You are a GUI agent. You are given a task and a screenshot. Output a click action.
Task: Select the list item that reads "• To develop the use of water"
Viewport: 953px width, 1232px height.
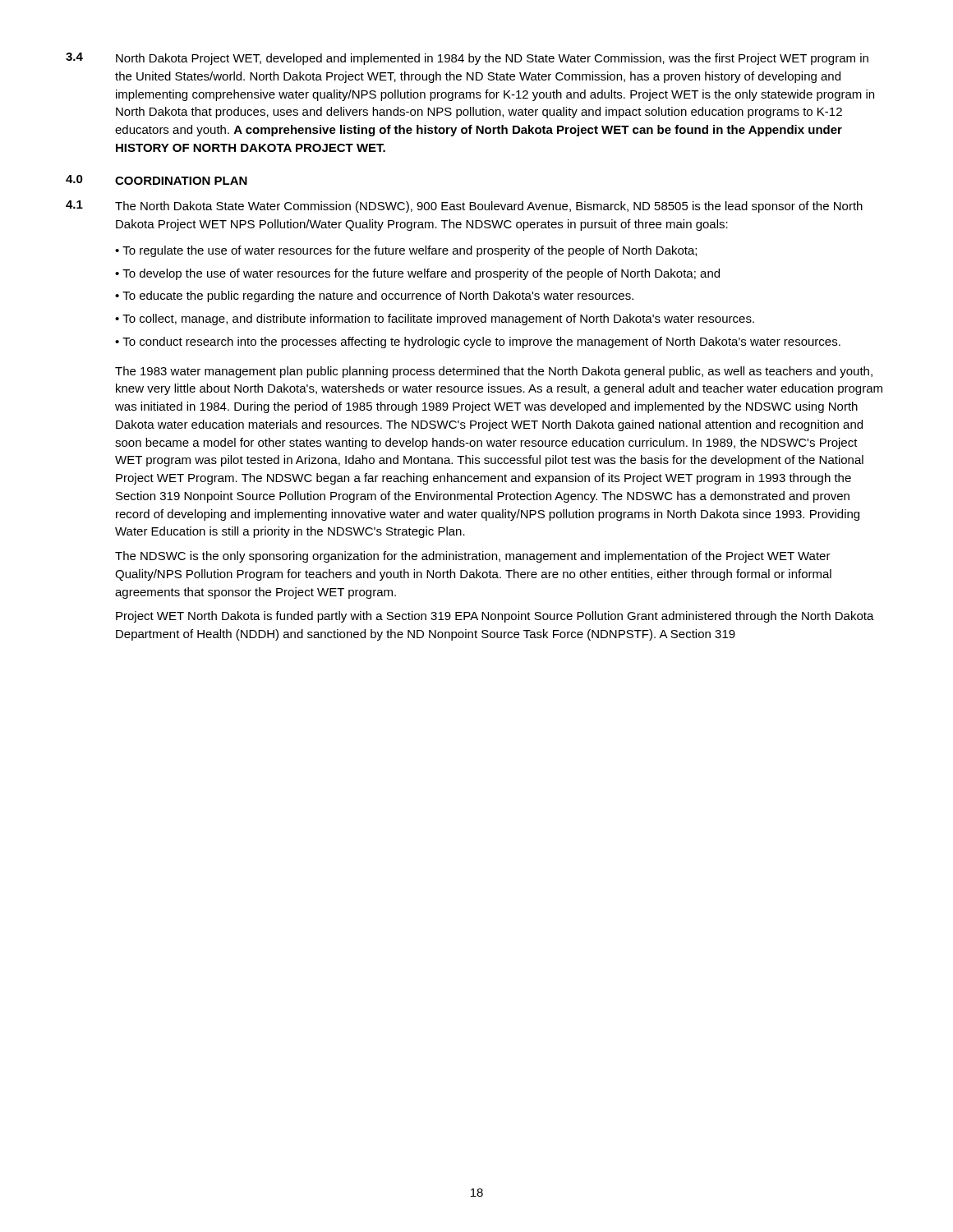click(x=418, y=273)
